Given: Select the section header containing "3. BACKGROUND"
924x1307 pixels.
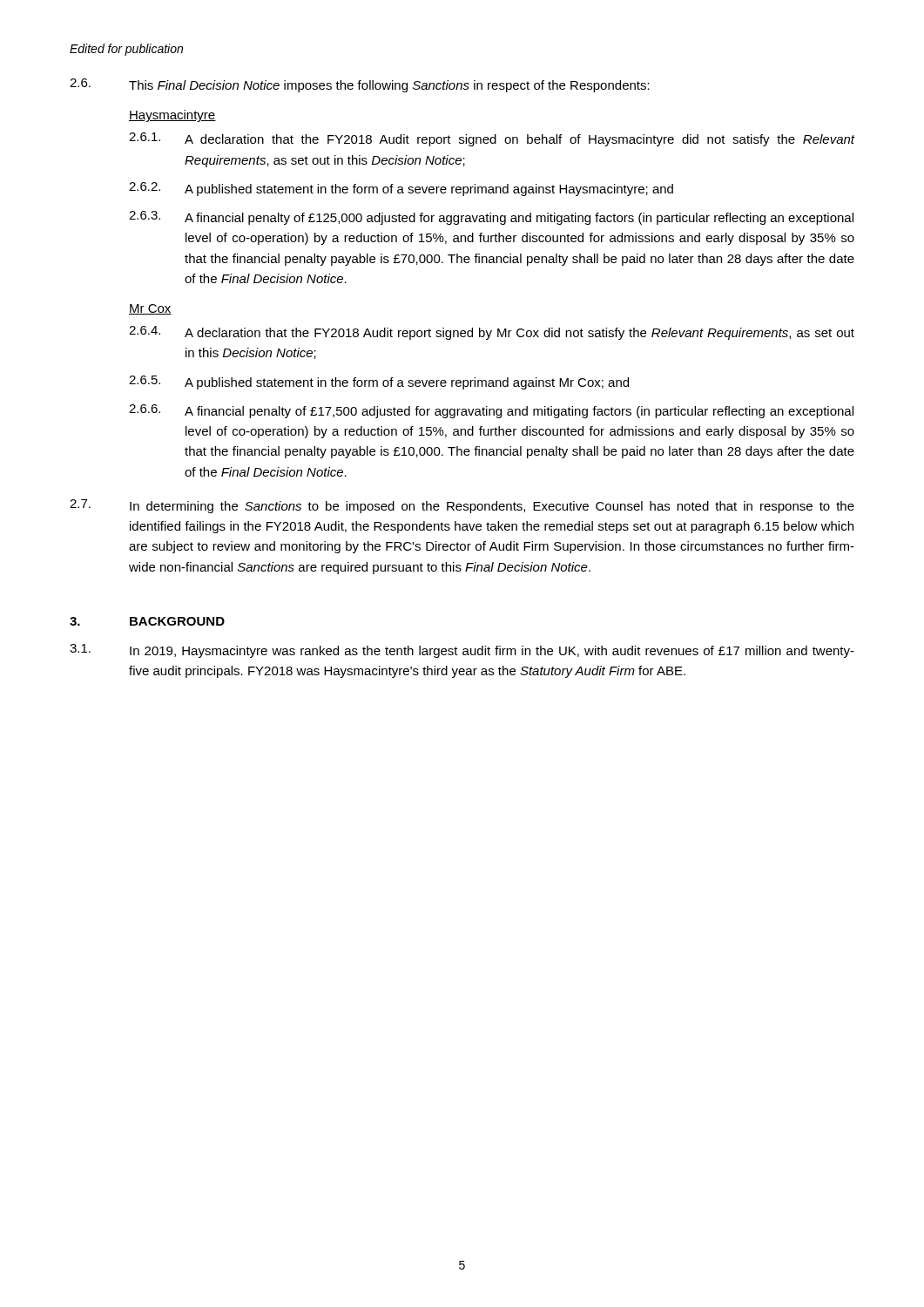Looking at the screenshot, I should coord(147,621).
